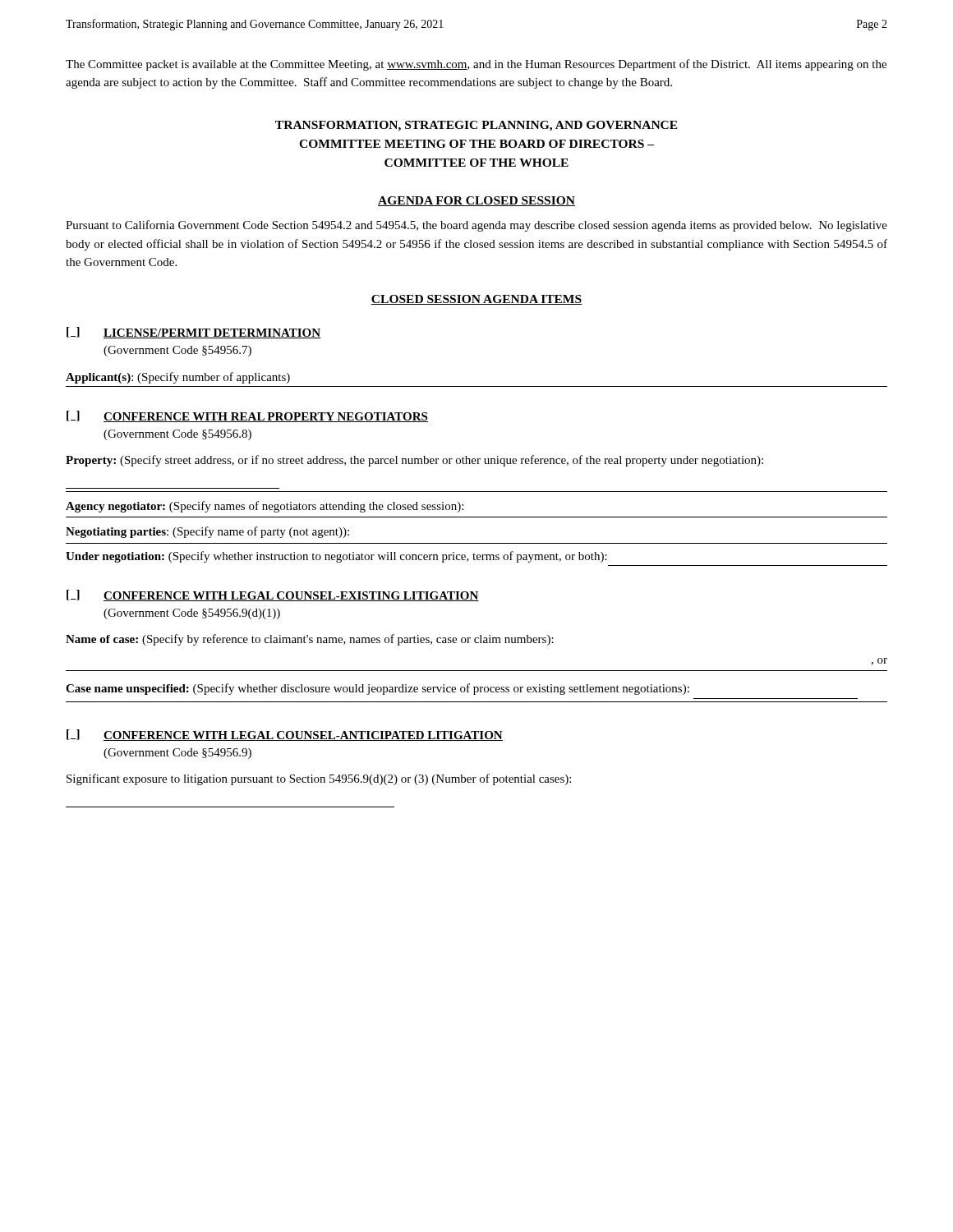
Task: Click on the section header containing "AGENDA FOR CLOSED SESSION"
Action: click(x=476, y=200)
